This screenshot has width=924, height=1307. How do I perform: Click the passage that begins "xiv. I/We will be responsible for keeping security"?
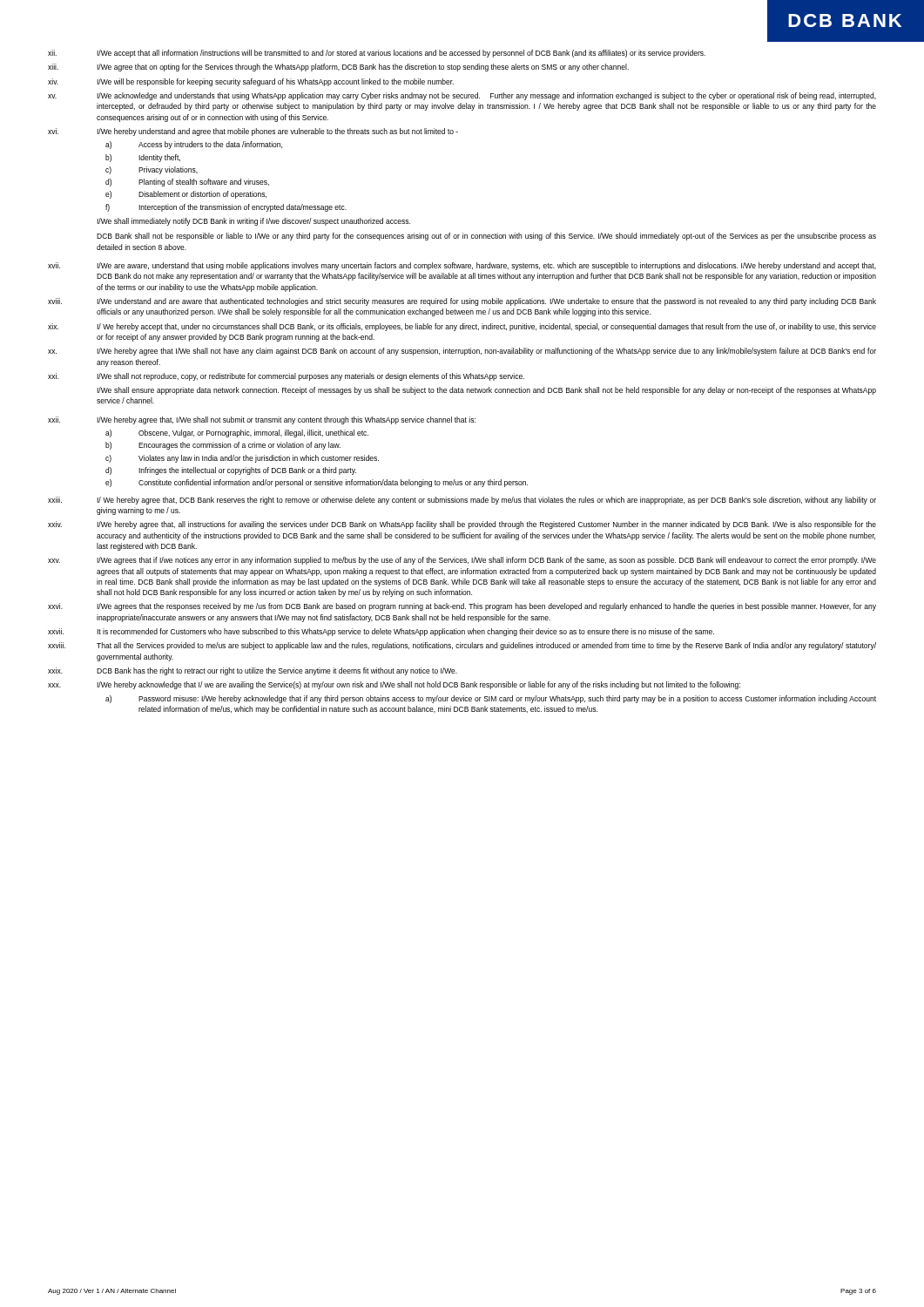(462, 82)
